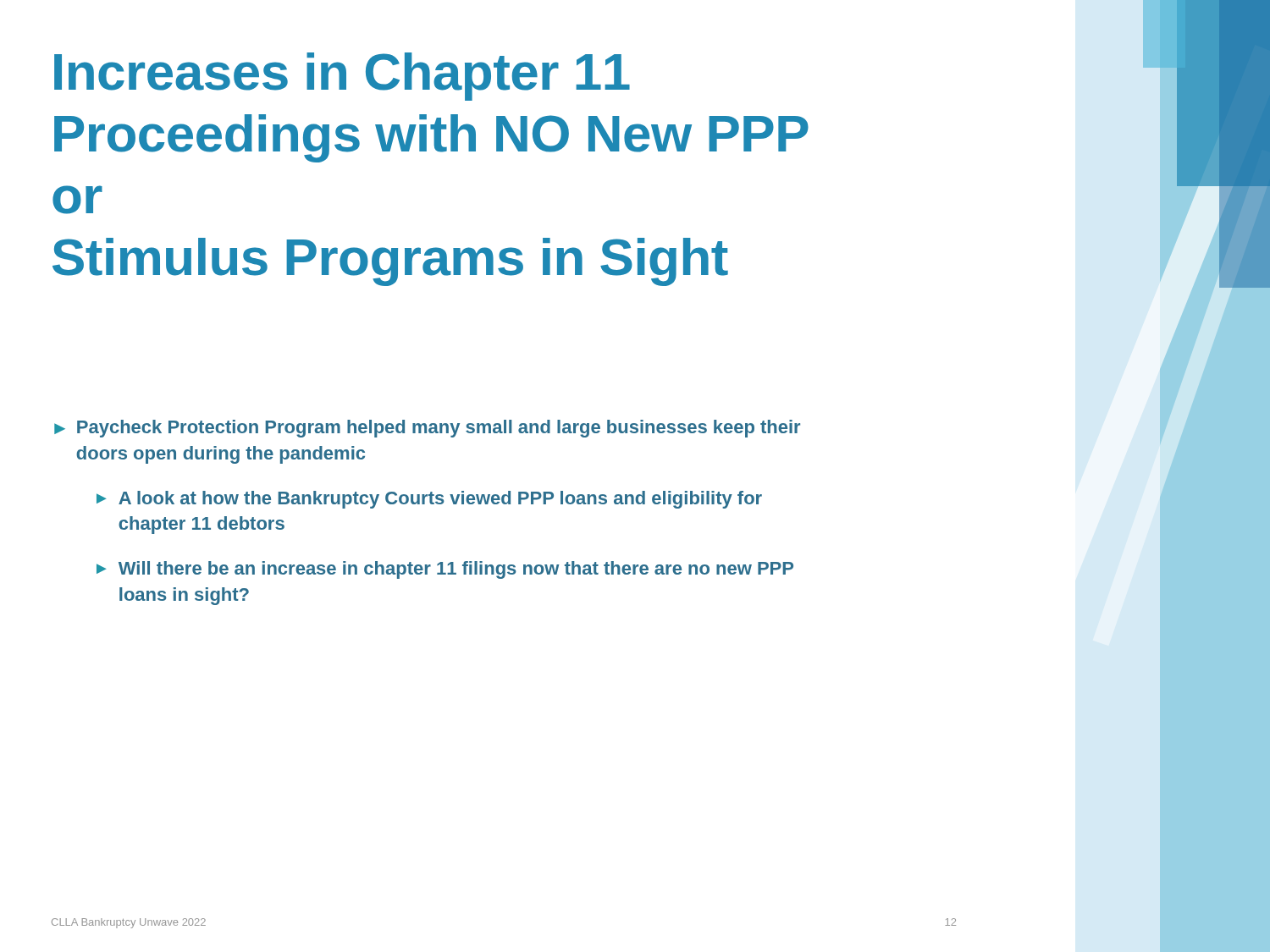Click on the text starting "► A look at"
This screenshot has height=952, width=1270.
point(453,511)
